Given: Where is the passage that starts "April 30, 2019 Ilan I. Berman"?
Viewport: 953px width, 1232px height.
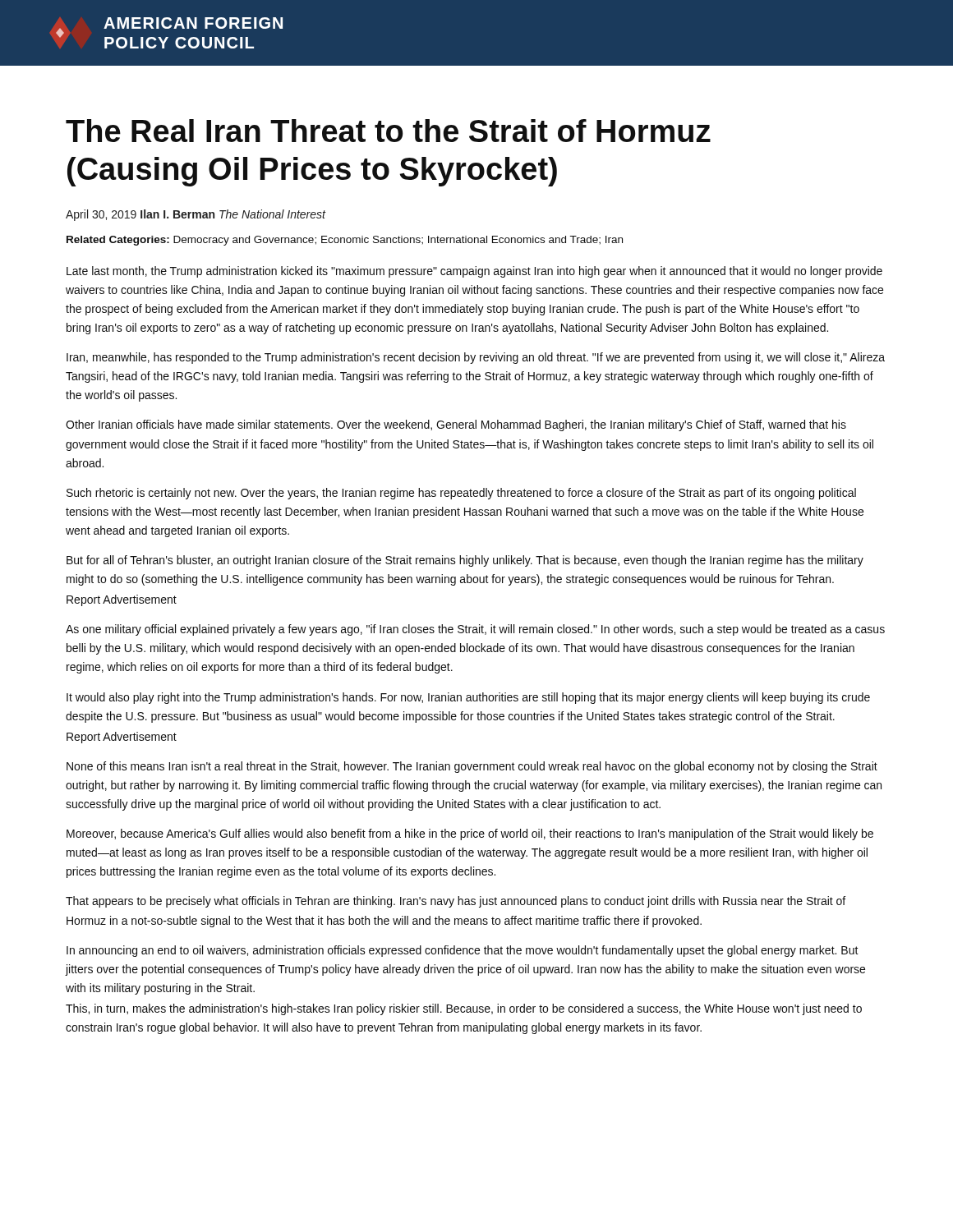Looking at the screenshot, I should click(196, 215).
